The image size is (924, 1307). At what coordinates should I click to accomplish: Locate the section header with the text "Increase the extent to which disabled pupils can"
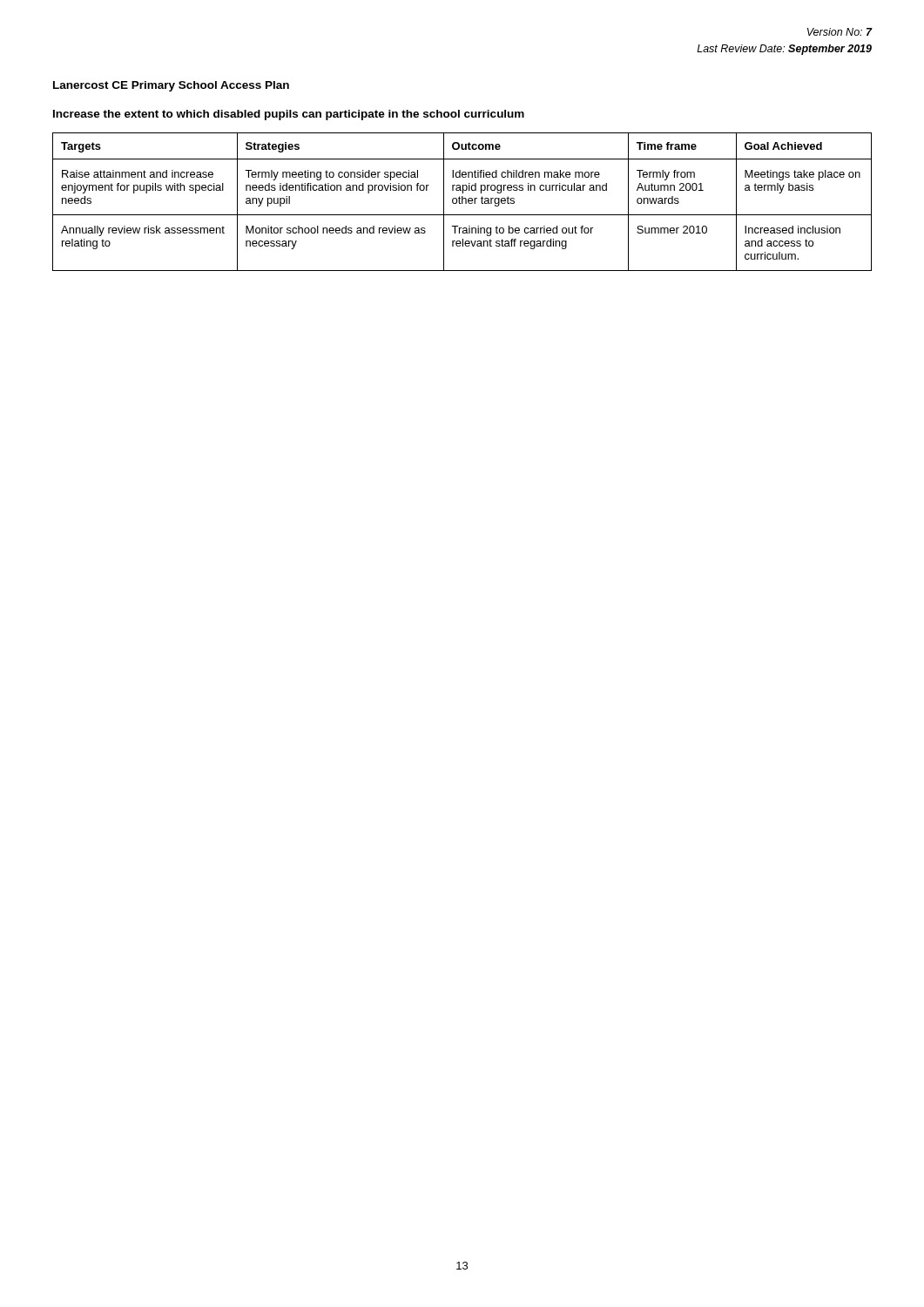pos(288,114)
